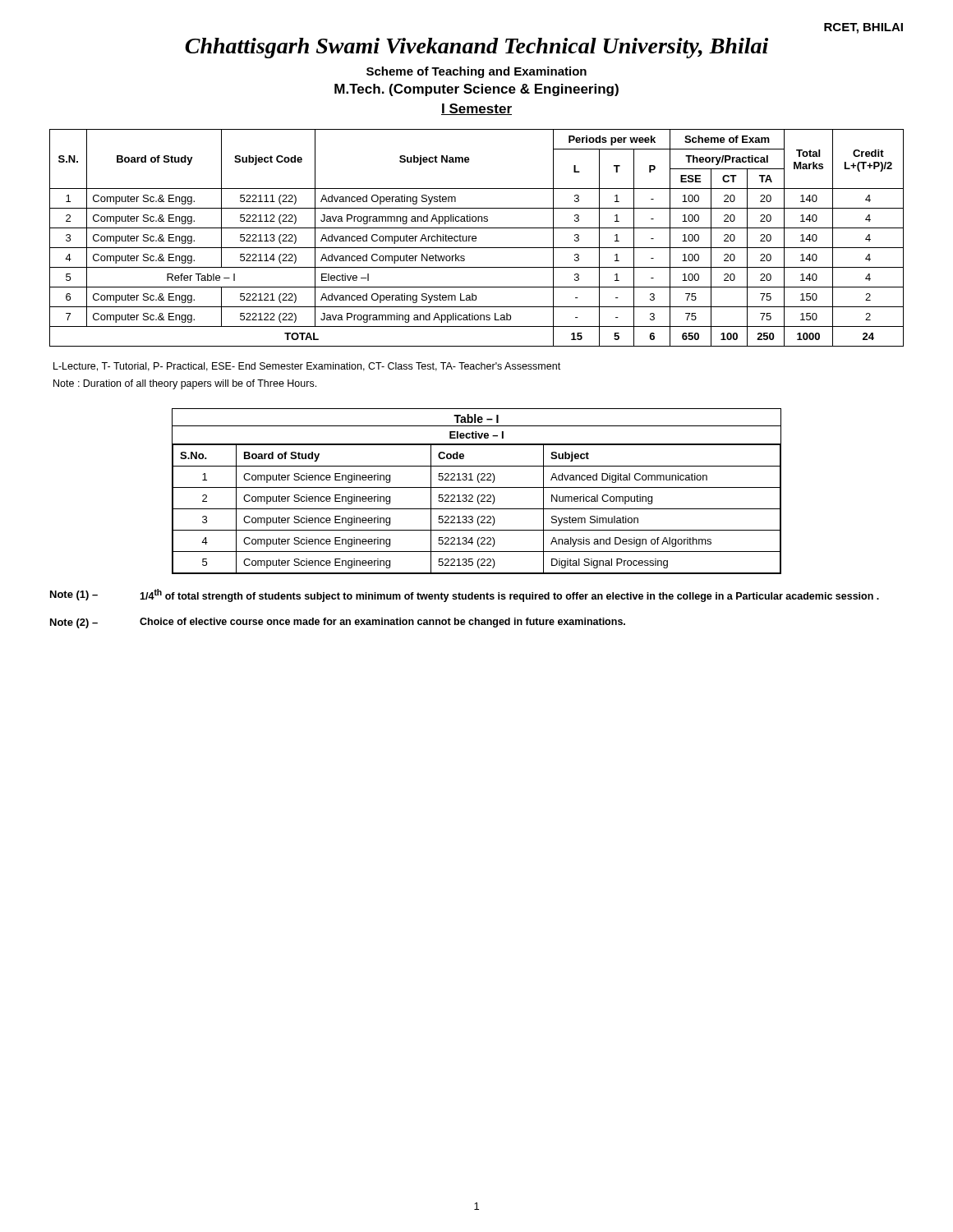Navigate to the element starting "M.Tech. (Computer Science & Engineering)"
The width and height of the screenshot is (953, 1232).
click(476, 89)
